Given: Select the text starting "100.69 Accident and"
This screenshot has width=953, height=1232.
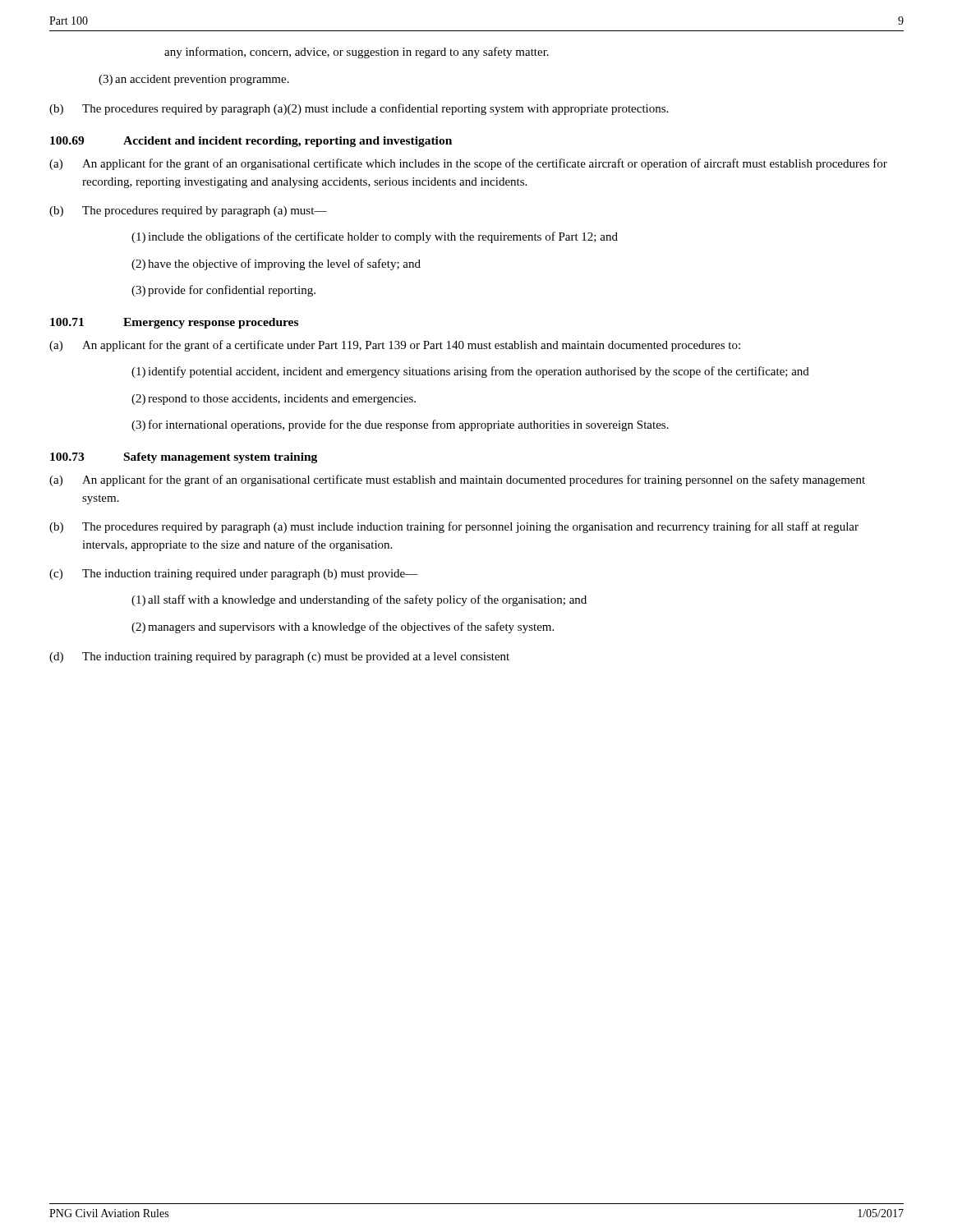Looking at the screenshot, I should coord(251,142).
